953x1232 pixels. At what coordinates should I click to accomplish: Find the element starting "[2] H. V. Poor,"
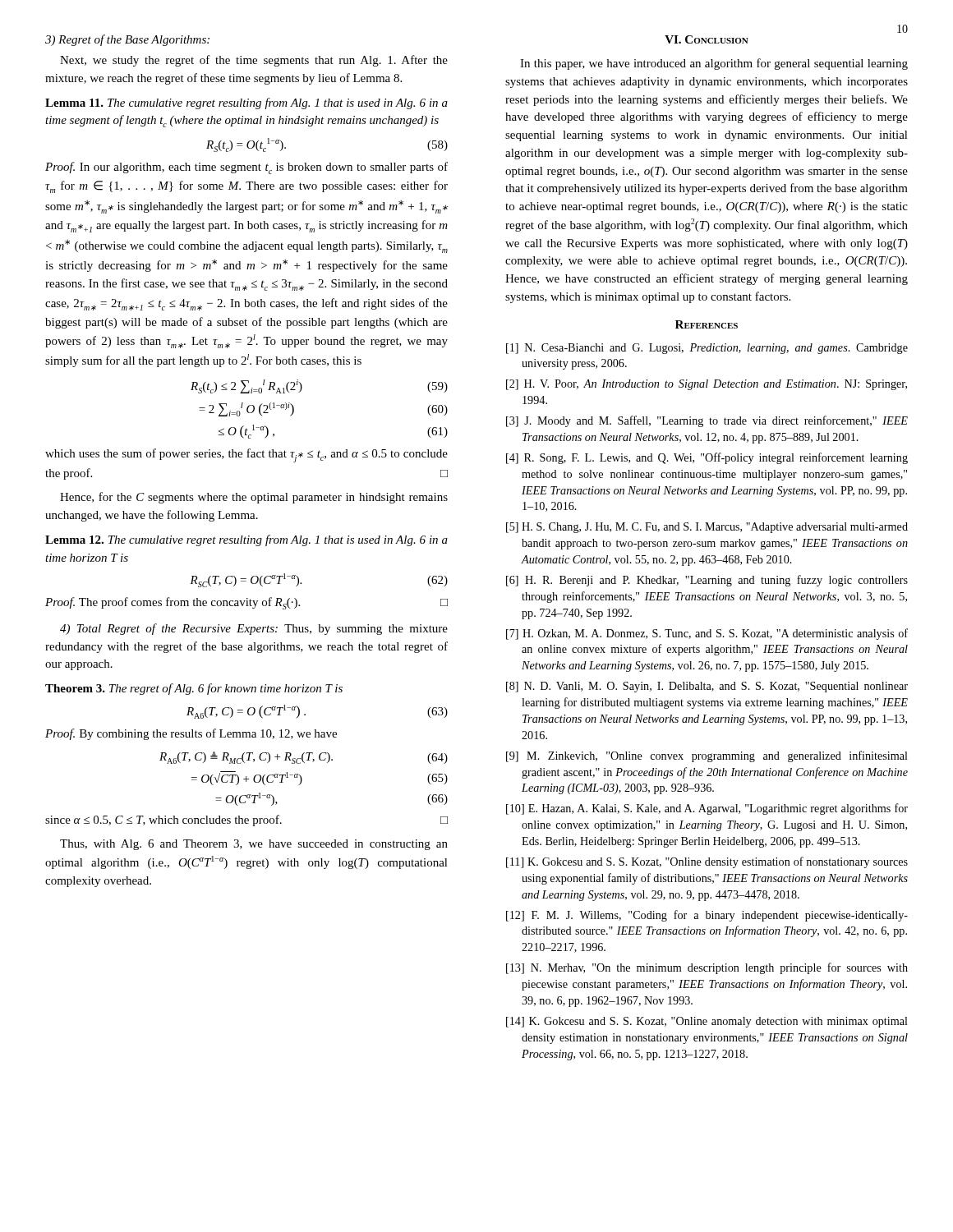(707, 392)
